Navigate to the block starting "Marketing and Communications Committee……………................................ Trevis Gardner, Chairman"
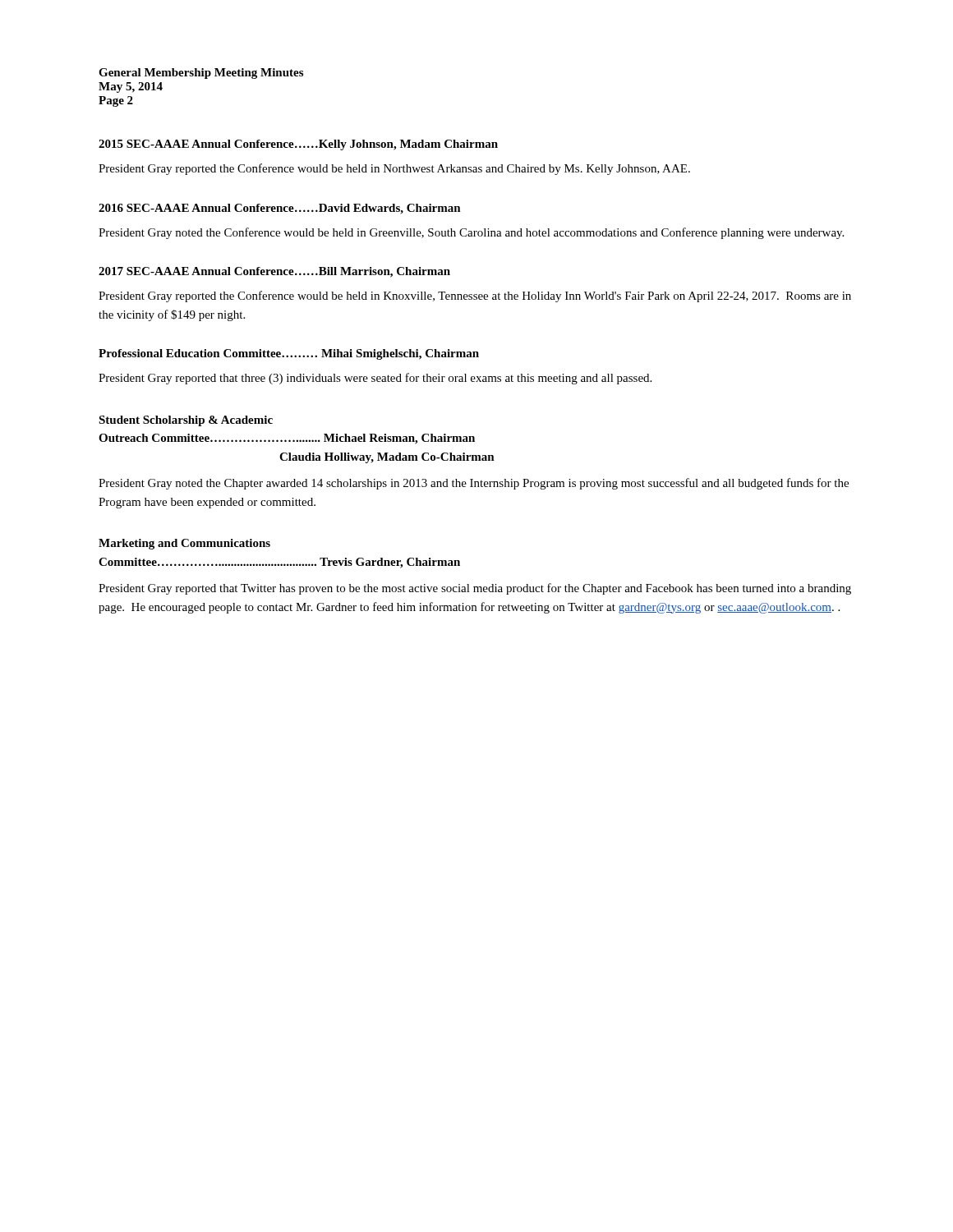Image resolution: width=953 pixels, height=1232 pixels. point(279,552)
